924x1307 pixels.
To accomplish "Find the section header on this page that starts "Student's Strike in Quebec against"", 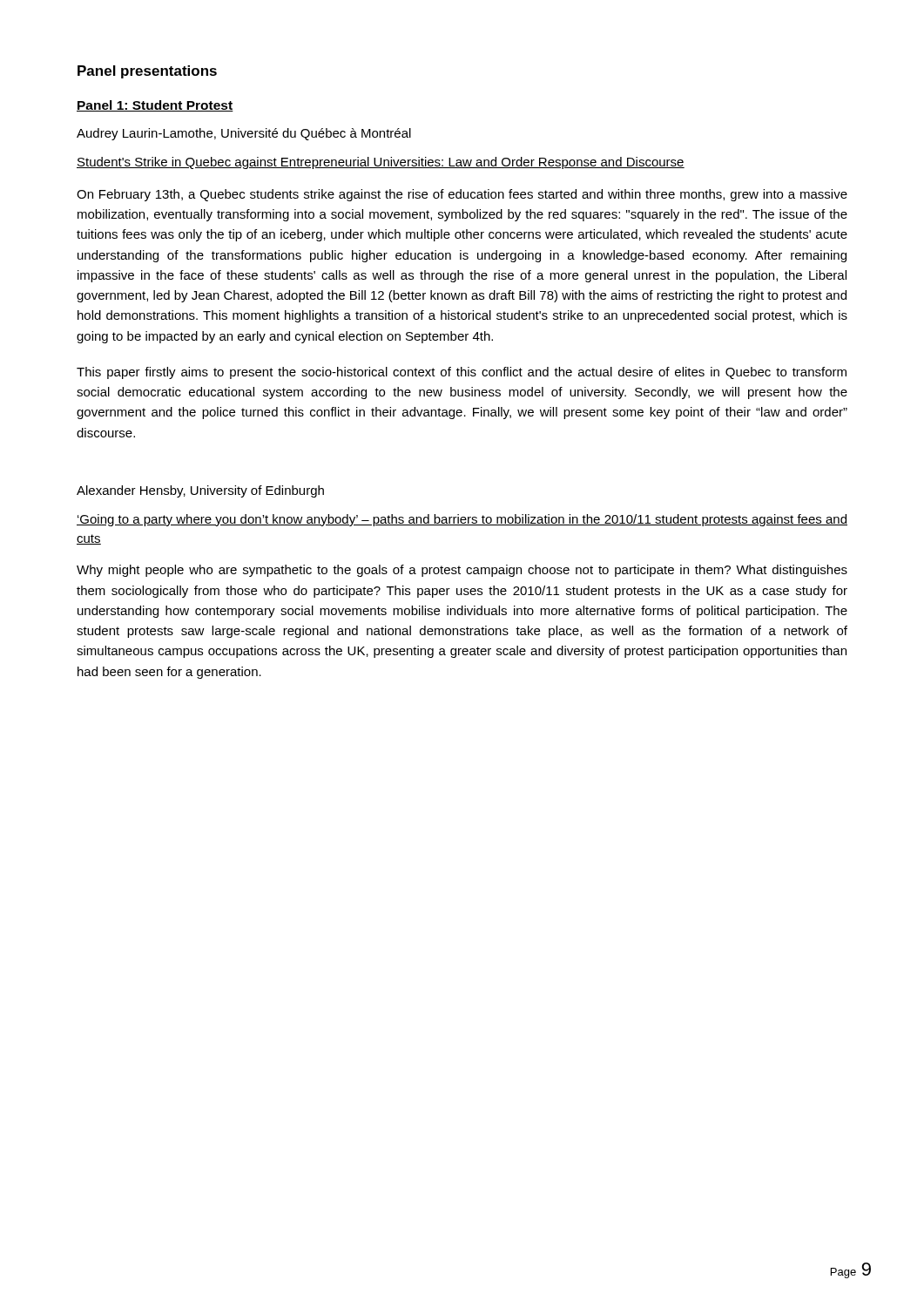I will pyautogui.click(x=380, y=162).
